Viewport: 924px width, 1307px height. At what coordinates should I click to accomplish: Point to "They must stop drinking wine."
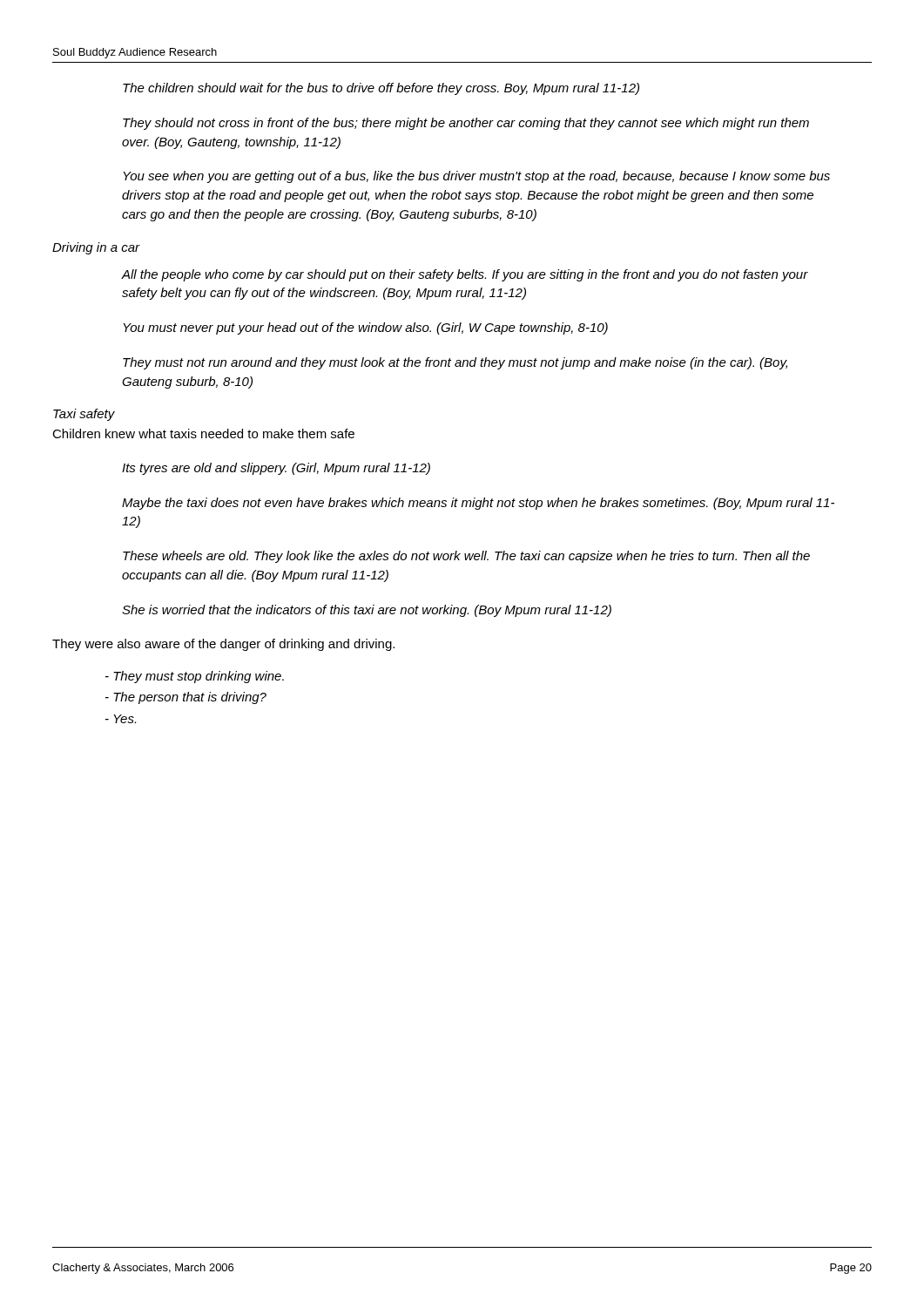tap(195, 676)
